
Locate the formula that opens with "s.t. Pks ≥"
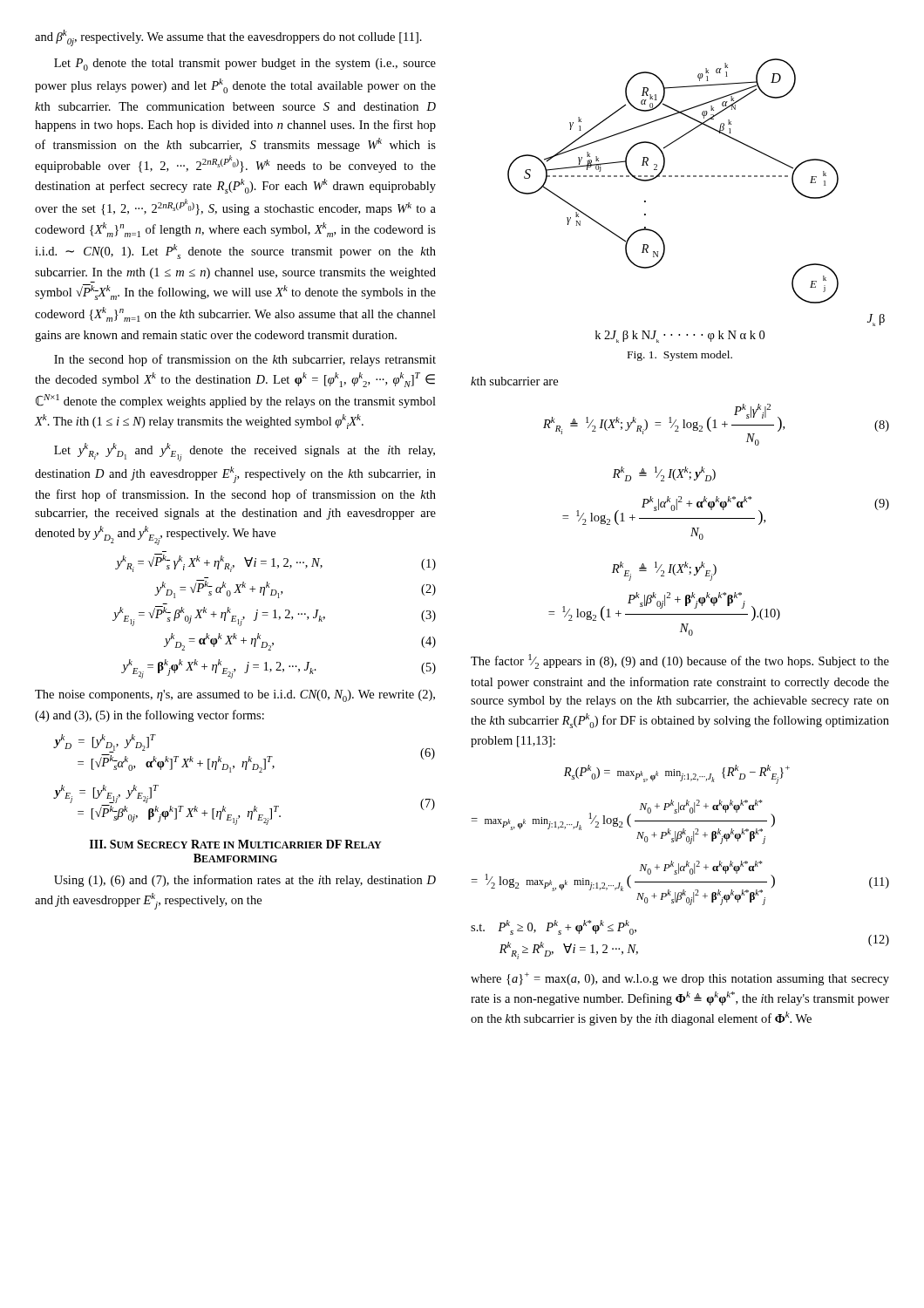[x=564, y=944]
